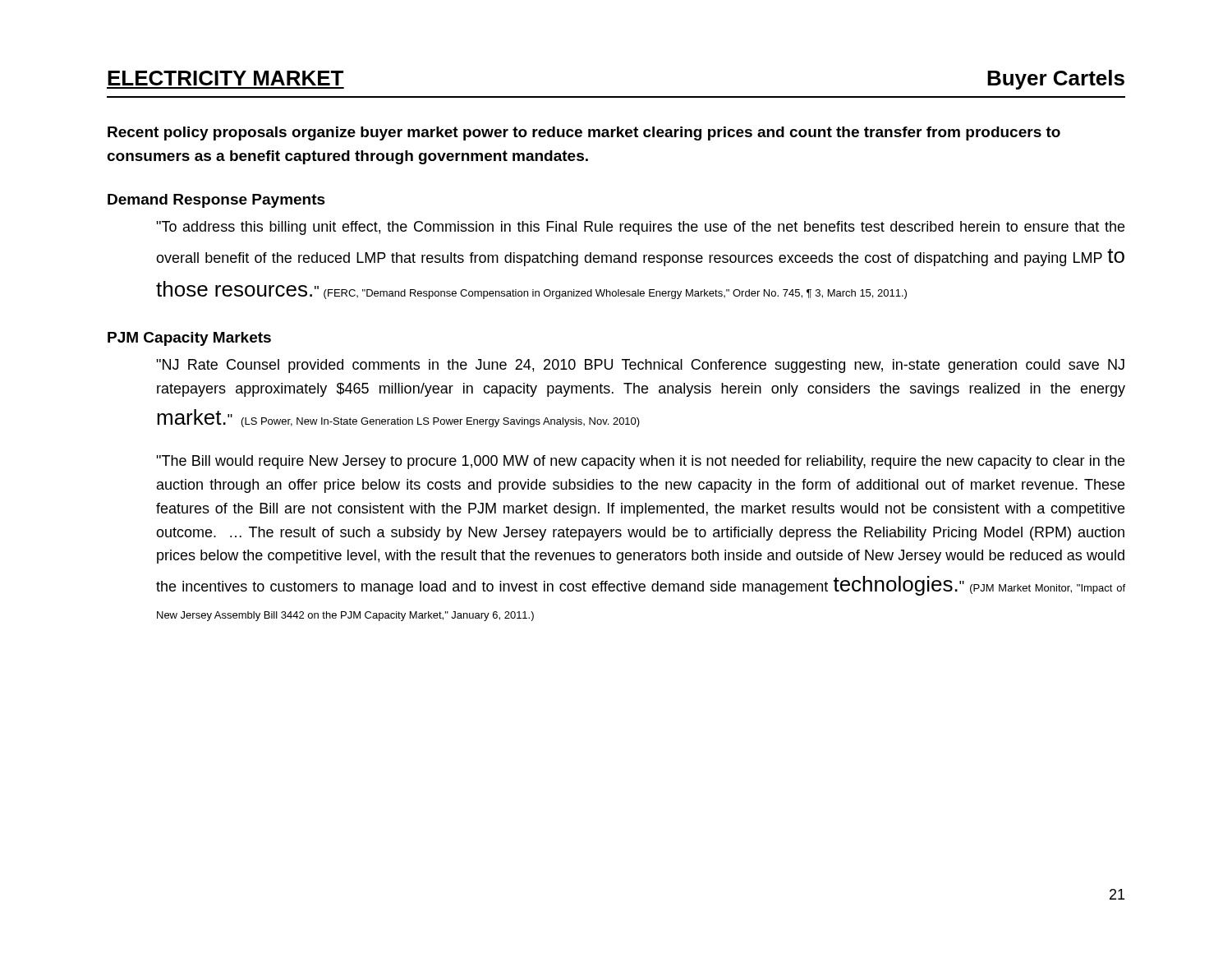Where is the passage that starts "Recent policy proposals organize buyer market power to"?
Image resolution: width=1232 pixels, height=953 pixels.
click(584, 144)
